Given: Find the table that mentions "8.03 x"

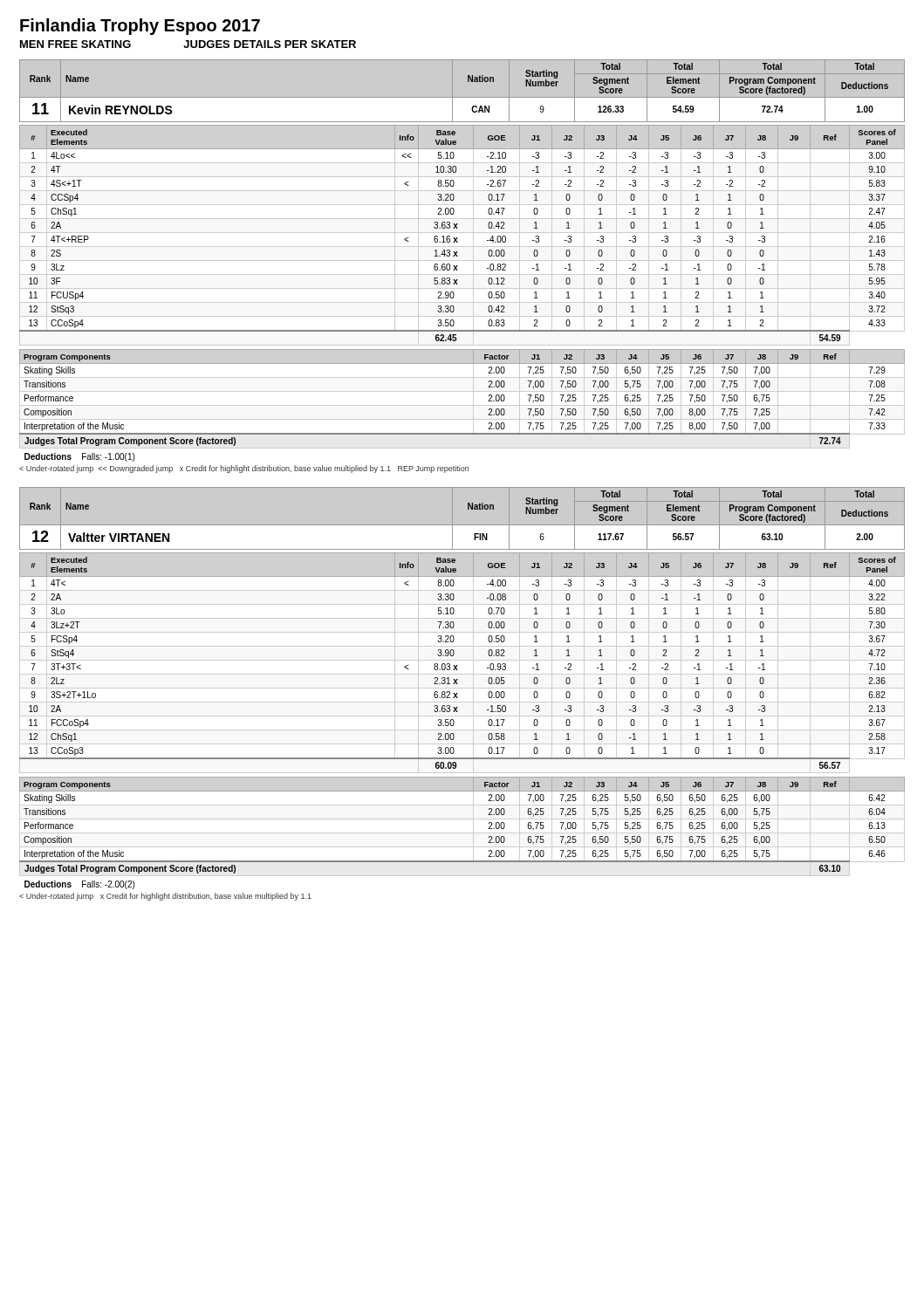Looking at the screenshot, I should 462,663.
